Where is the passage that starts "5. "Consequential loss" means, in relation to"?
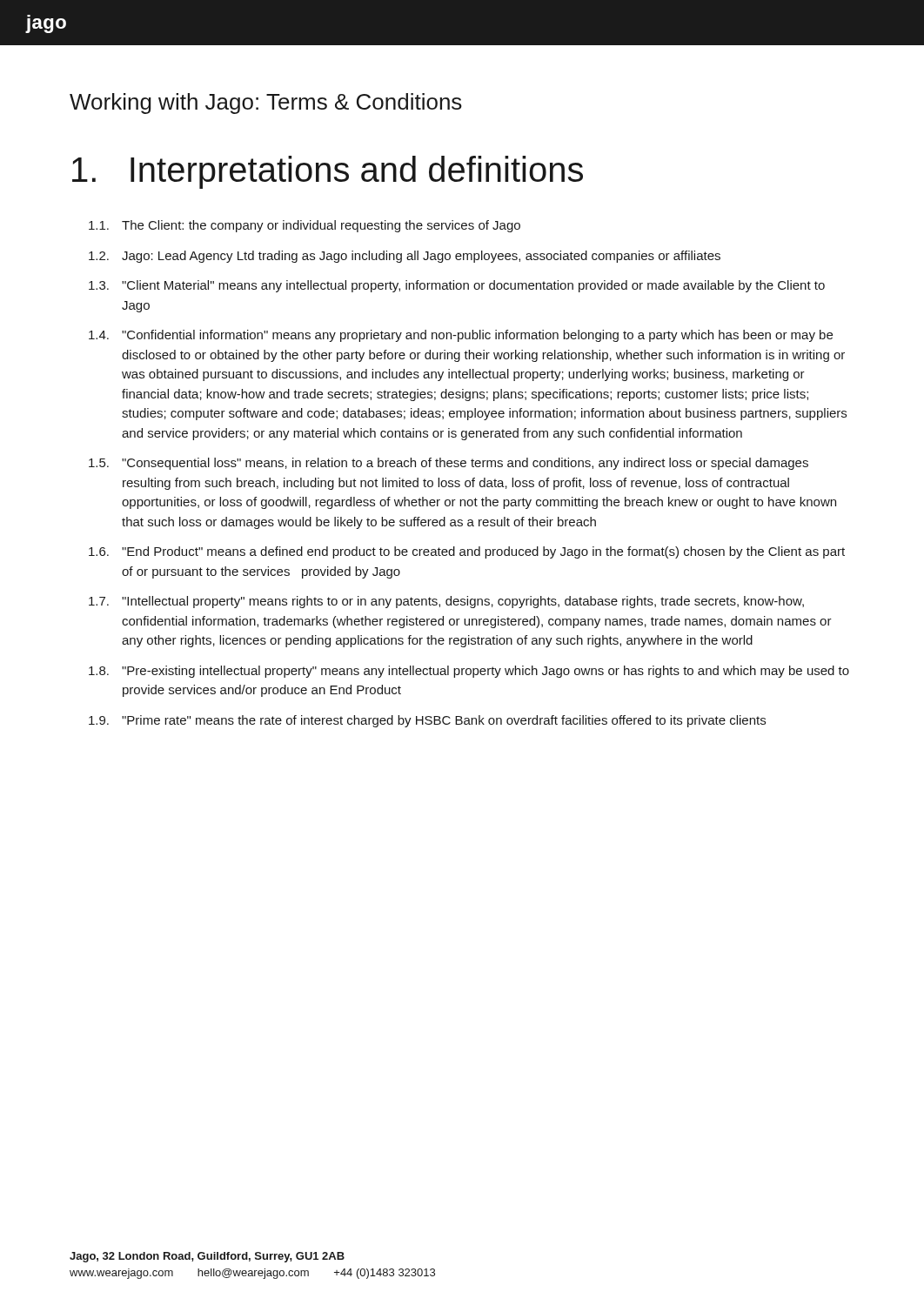 462,492
